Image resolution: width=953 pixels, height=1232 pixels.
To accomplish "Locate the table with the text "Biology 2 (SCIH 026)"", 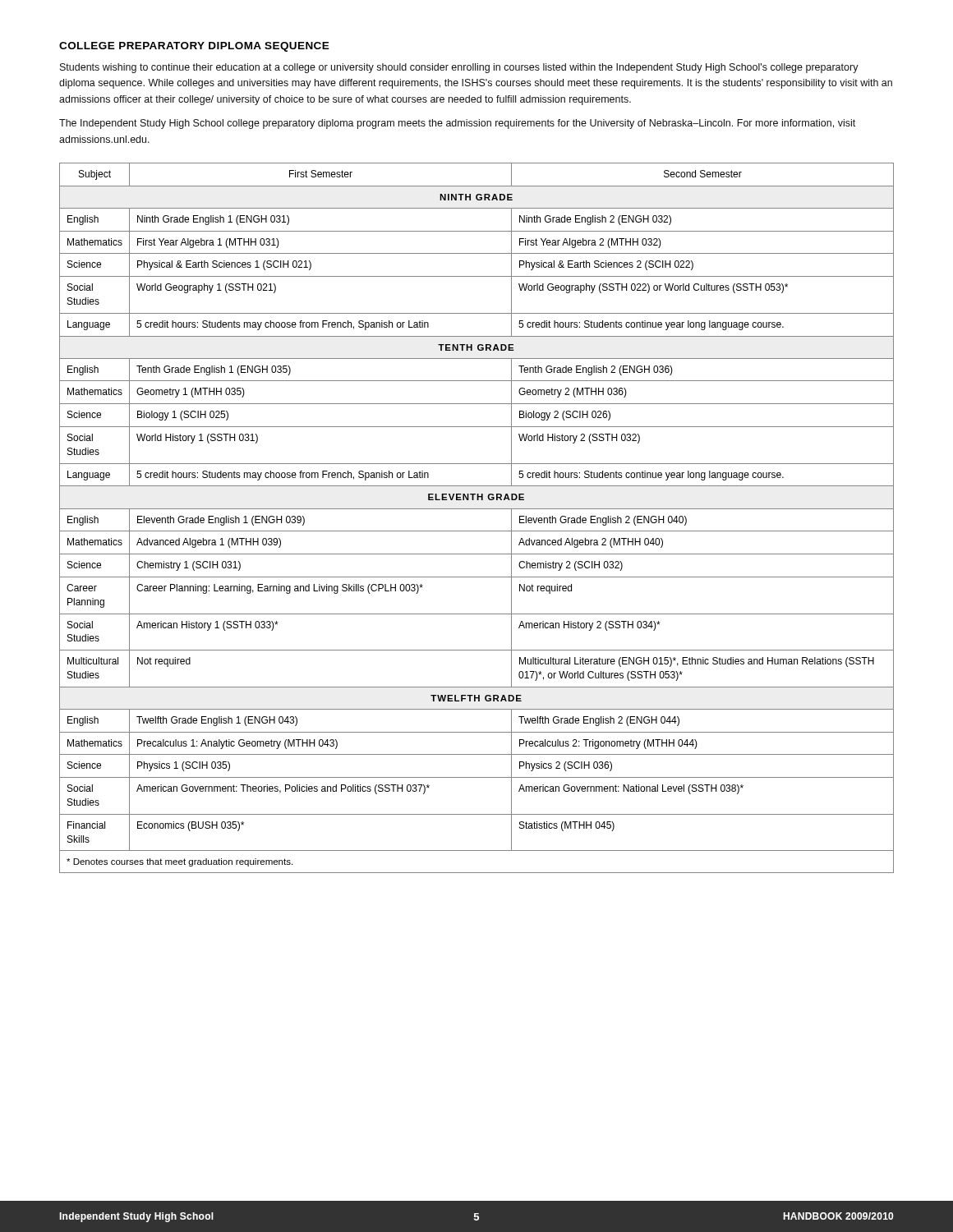I will tap(476, 518).
